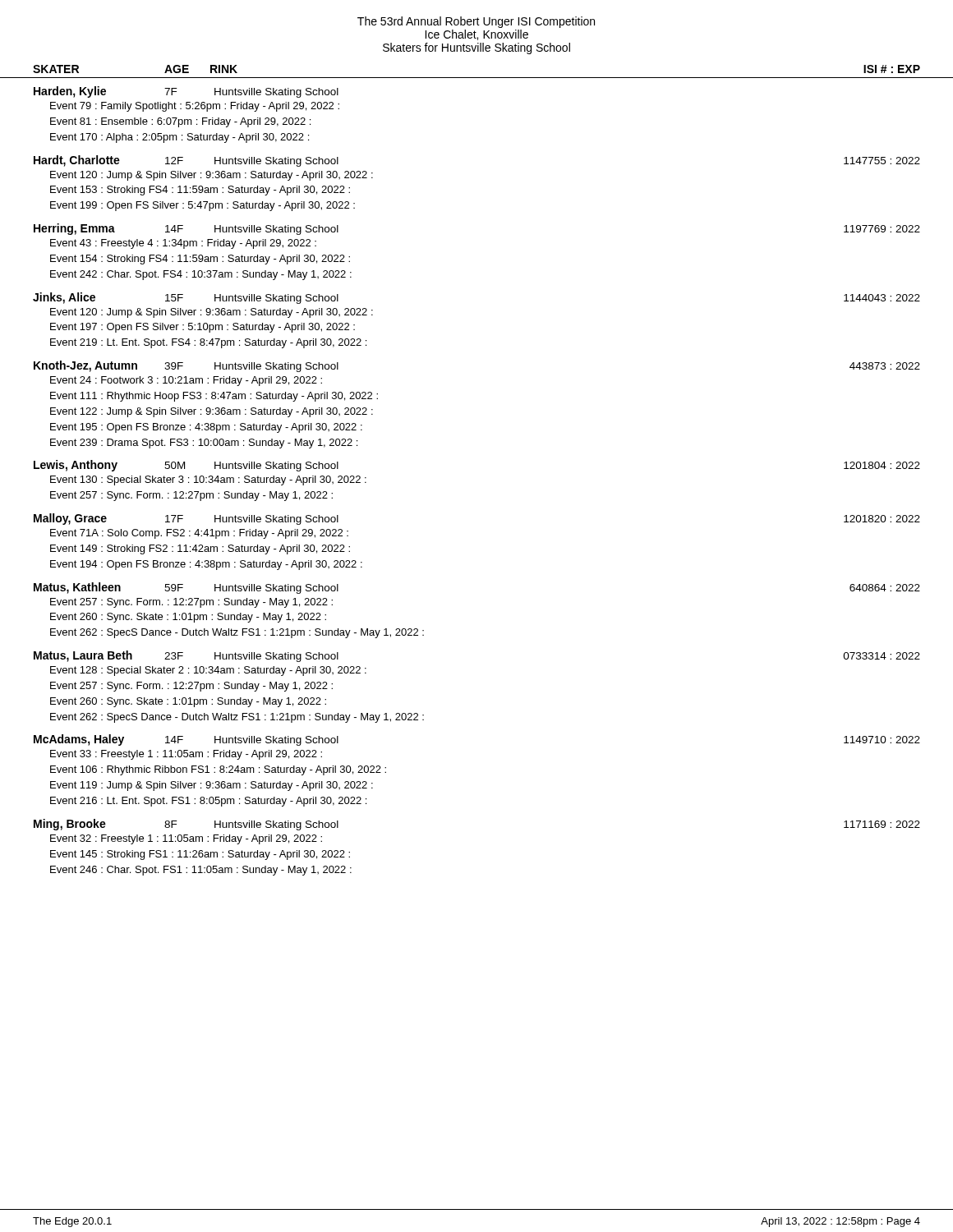Point to the region starting "Matus, Laura Beth 23F"
The image size is (953, 1232).
point(83,656)
